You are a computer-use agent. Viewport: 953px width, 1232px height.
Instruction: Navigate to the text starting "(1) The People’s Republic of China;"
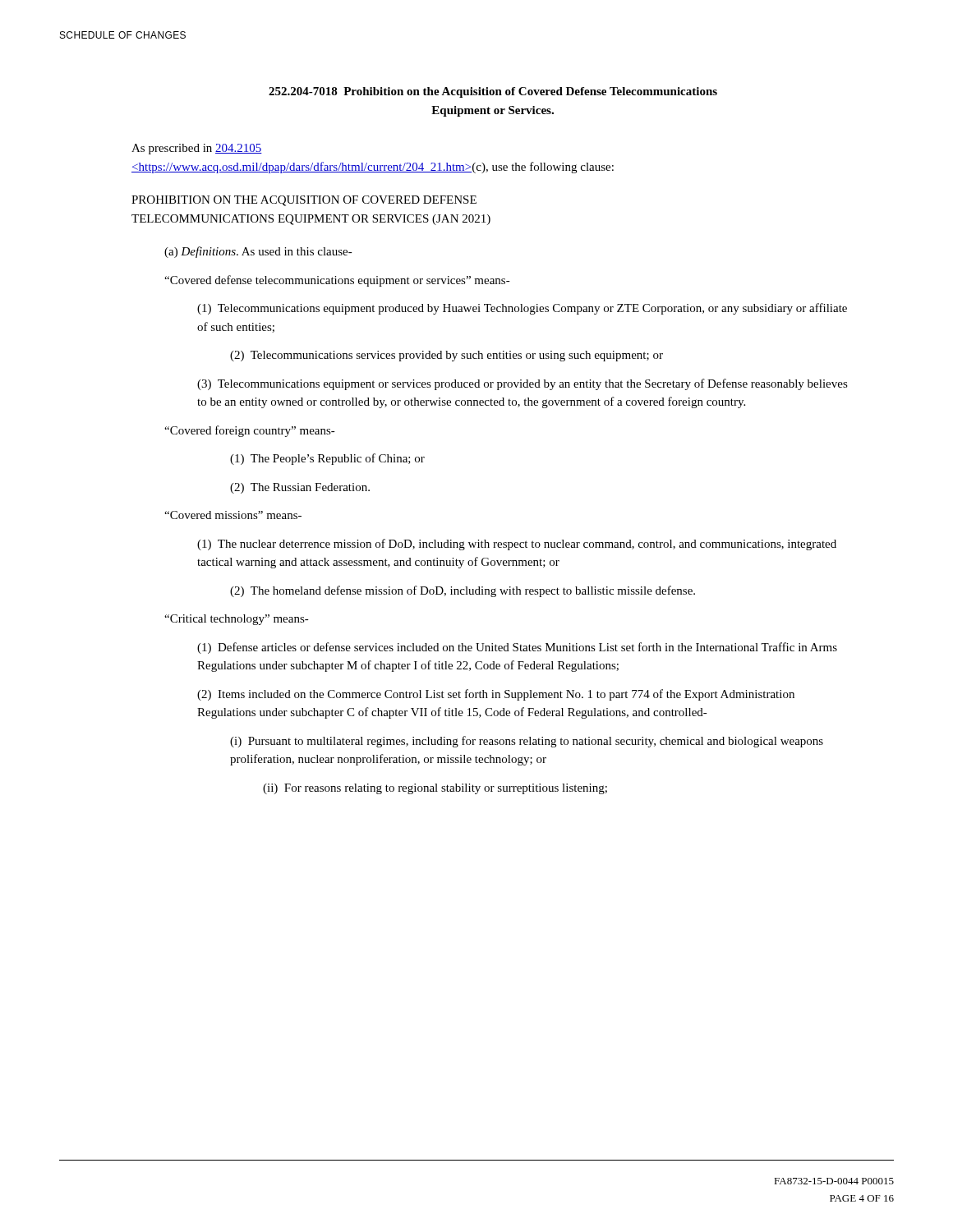pos(327,458)
